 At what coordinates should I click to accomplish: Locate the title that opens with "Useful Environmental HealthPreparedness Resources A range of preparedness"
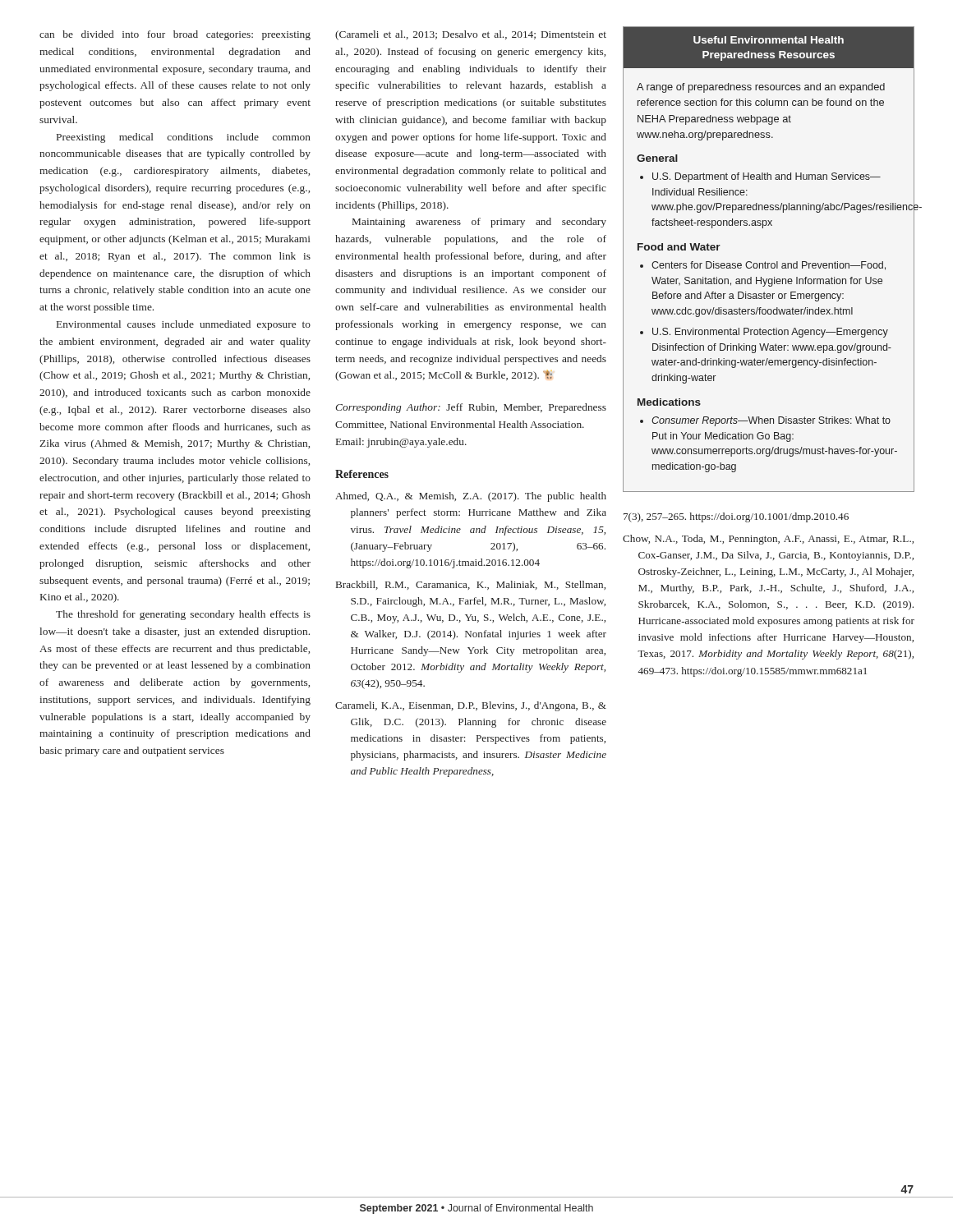[769, 251]
